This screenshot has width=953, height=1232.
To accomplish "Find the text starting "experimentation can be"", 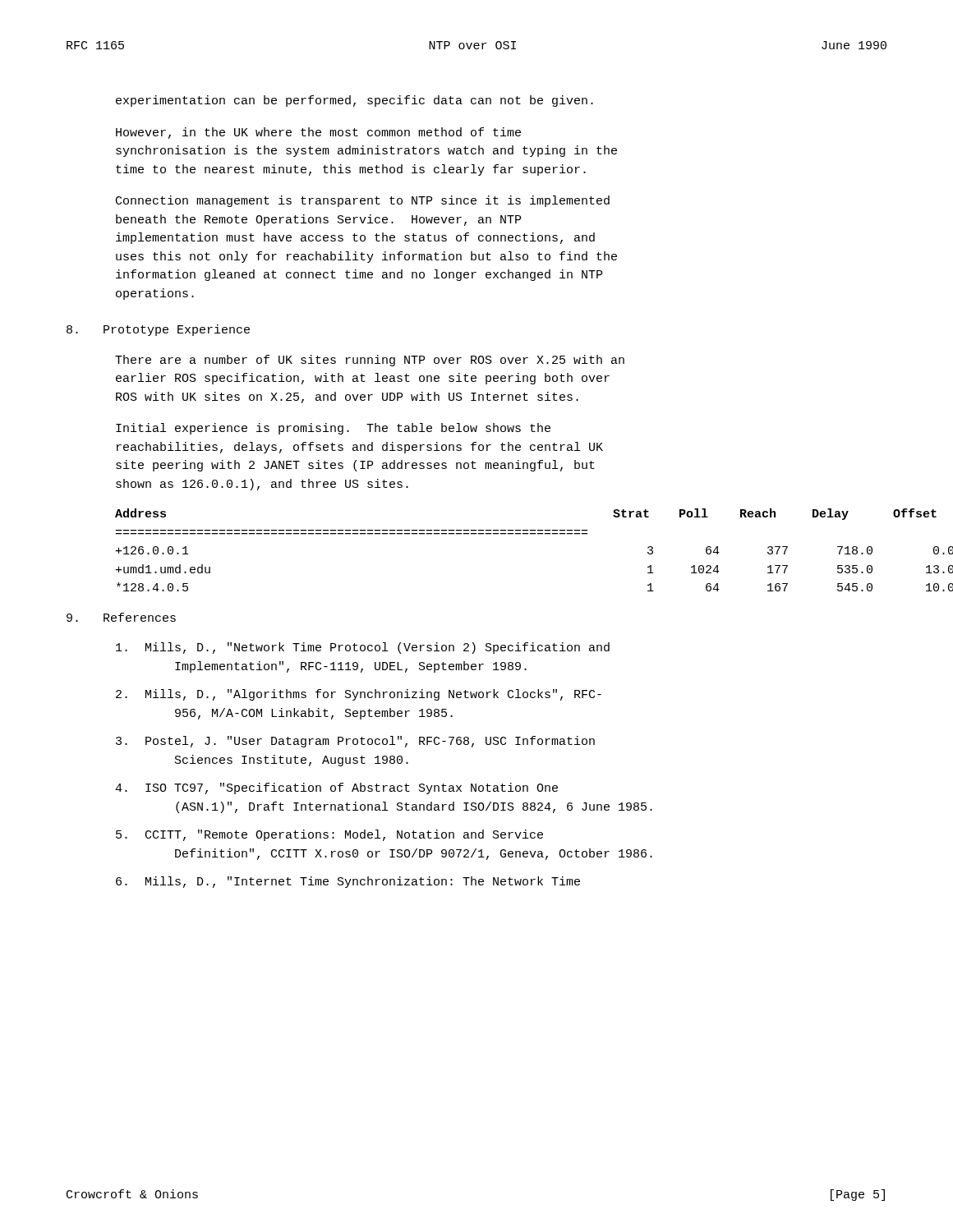I will point(355,101).
